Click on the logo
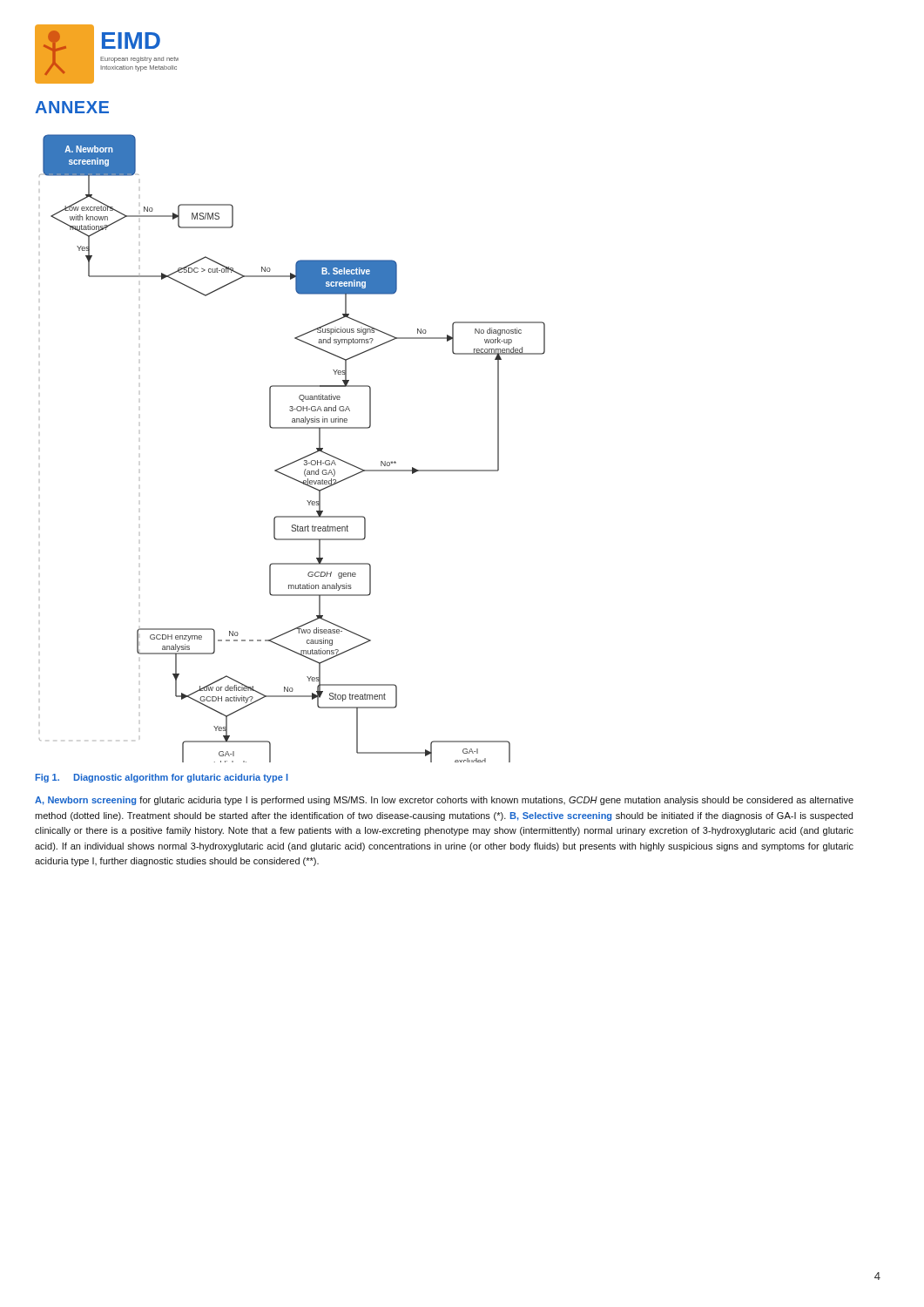924x1307 pixels. (107, 58)
